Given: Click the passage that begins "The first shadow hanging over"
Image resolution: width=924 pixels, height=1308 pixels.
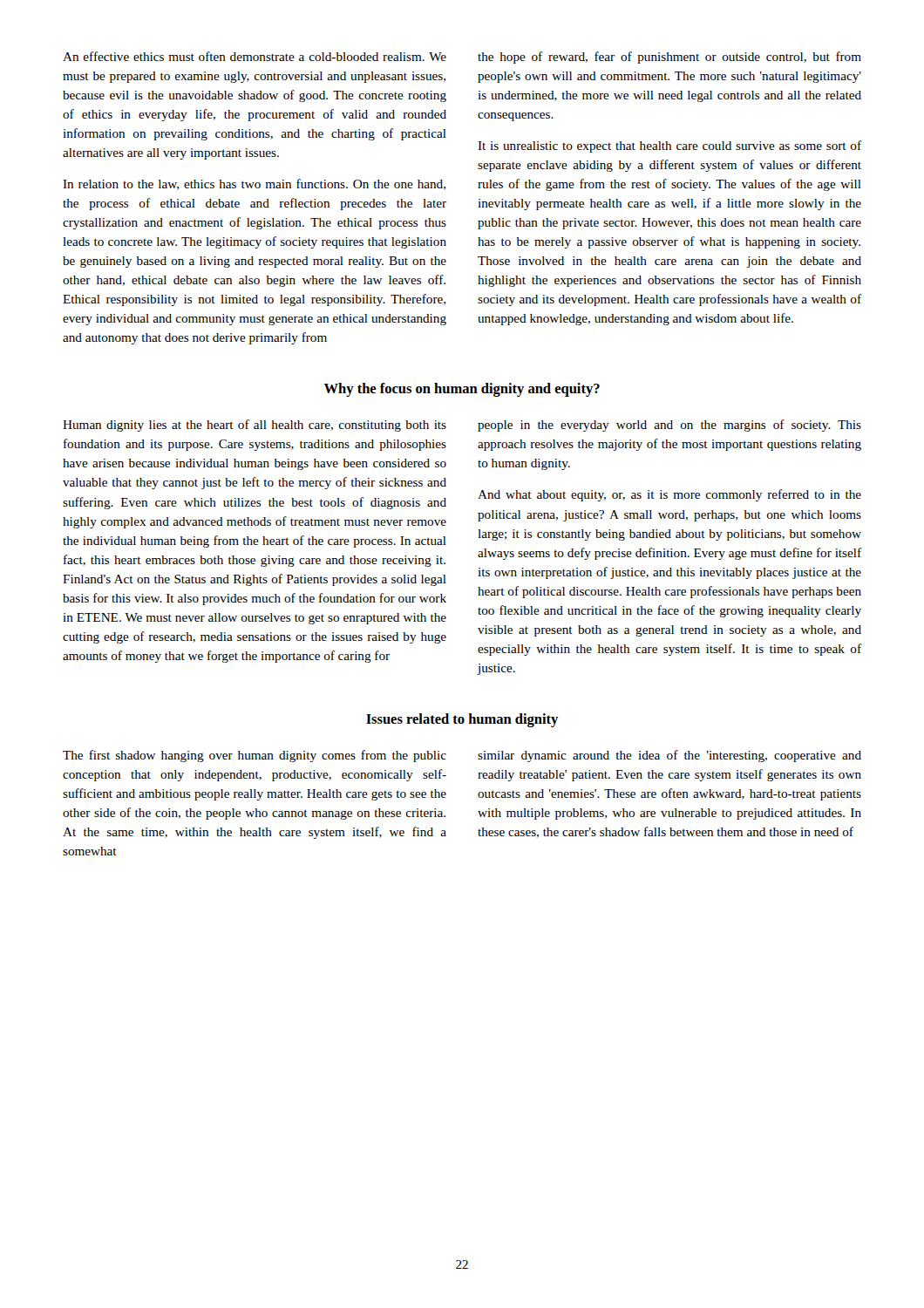Looking at the screenshot, I should 255,803.
